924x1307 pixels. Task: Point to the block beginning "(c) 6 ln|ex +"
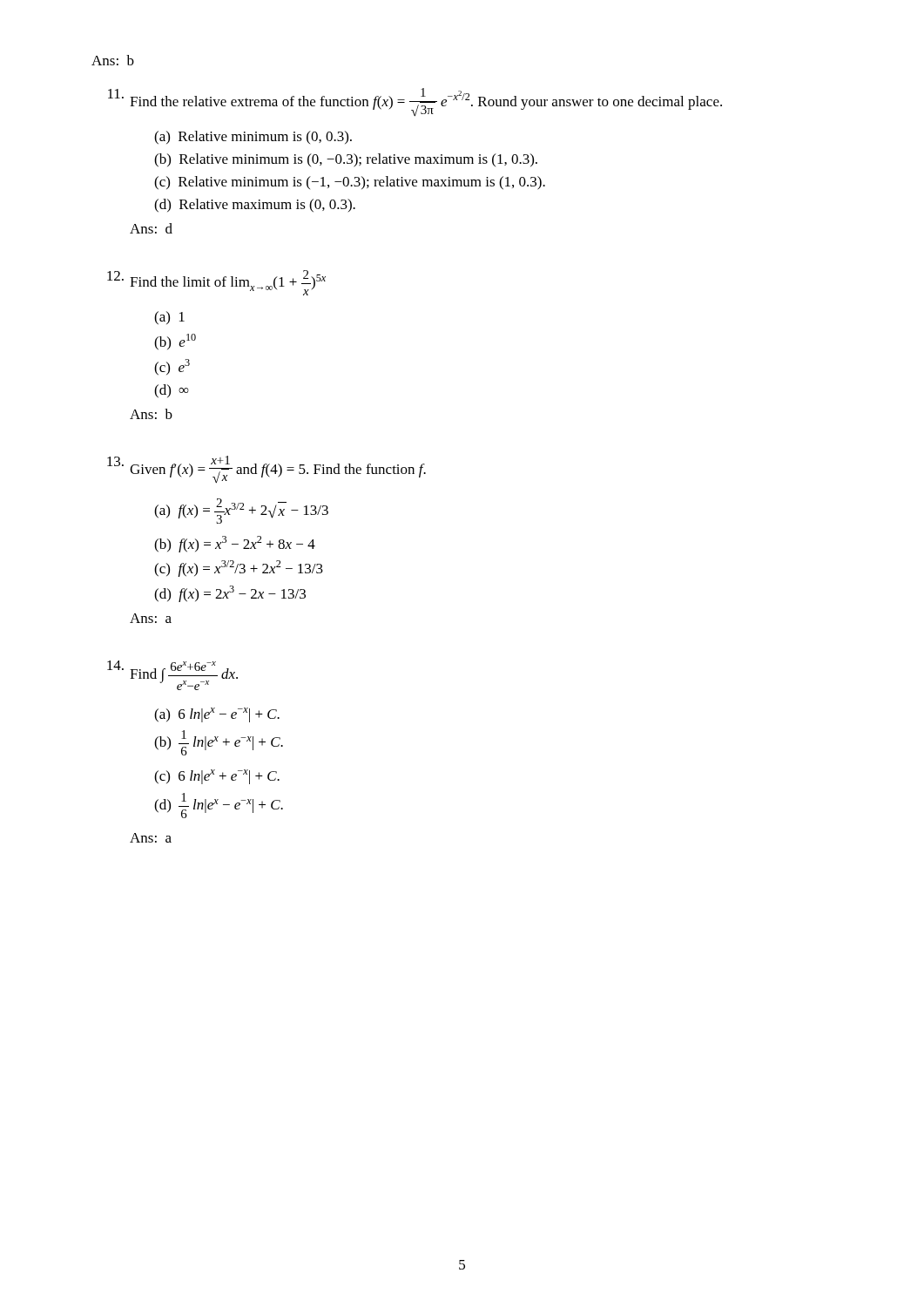coord(217,775)
